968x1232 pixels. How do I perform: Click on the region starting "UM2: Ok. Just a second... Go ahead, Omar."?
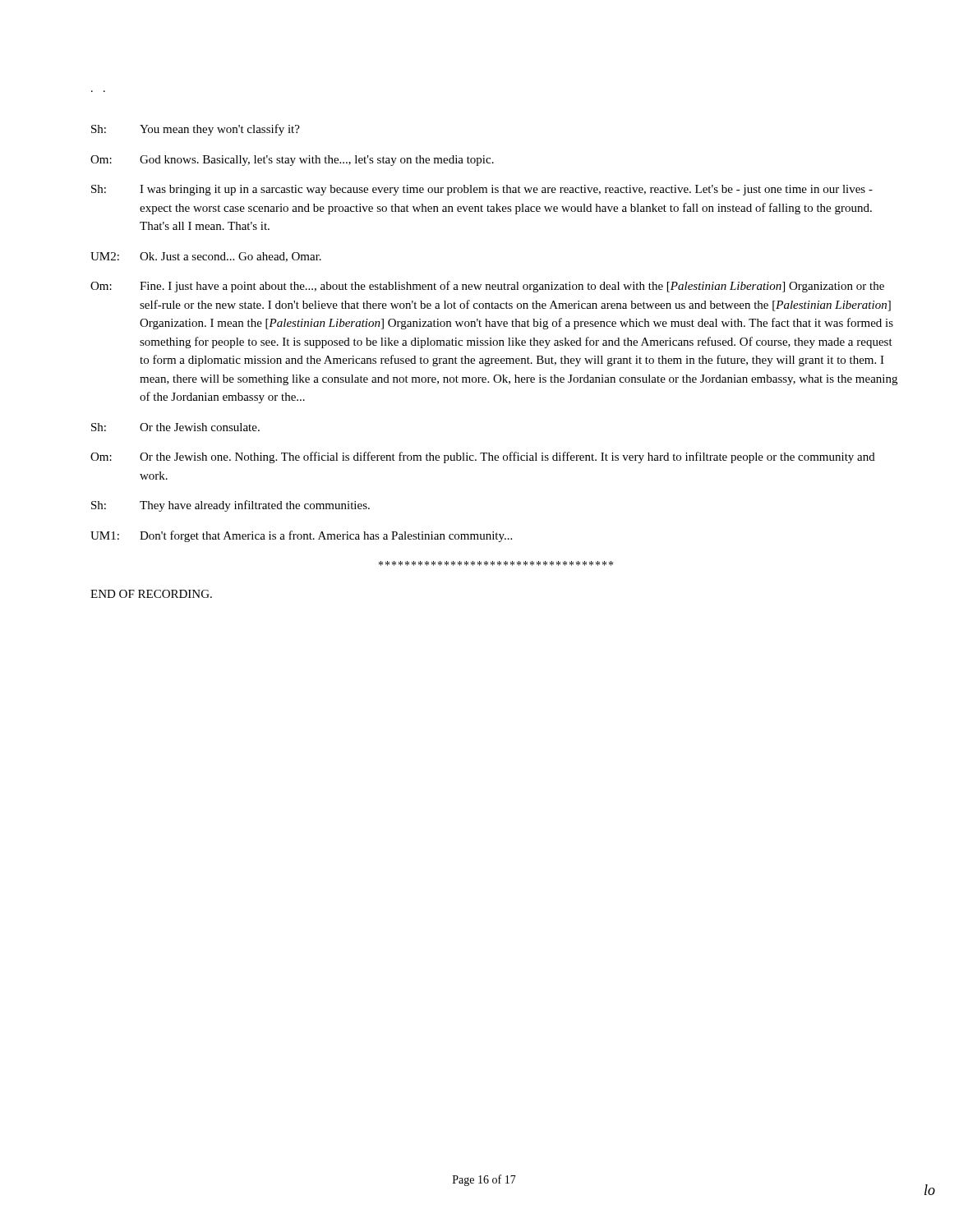(x=206, y=257)
